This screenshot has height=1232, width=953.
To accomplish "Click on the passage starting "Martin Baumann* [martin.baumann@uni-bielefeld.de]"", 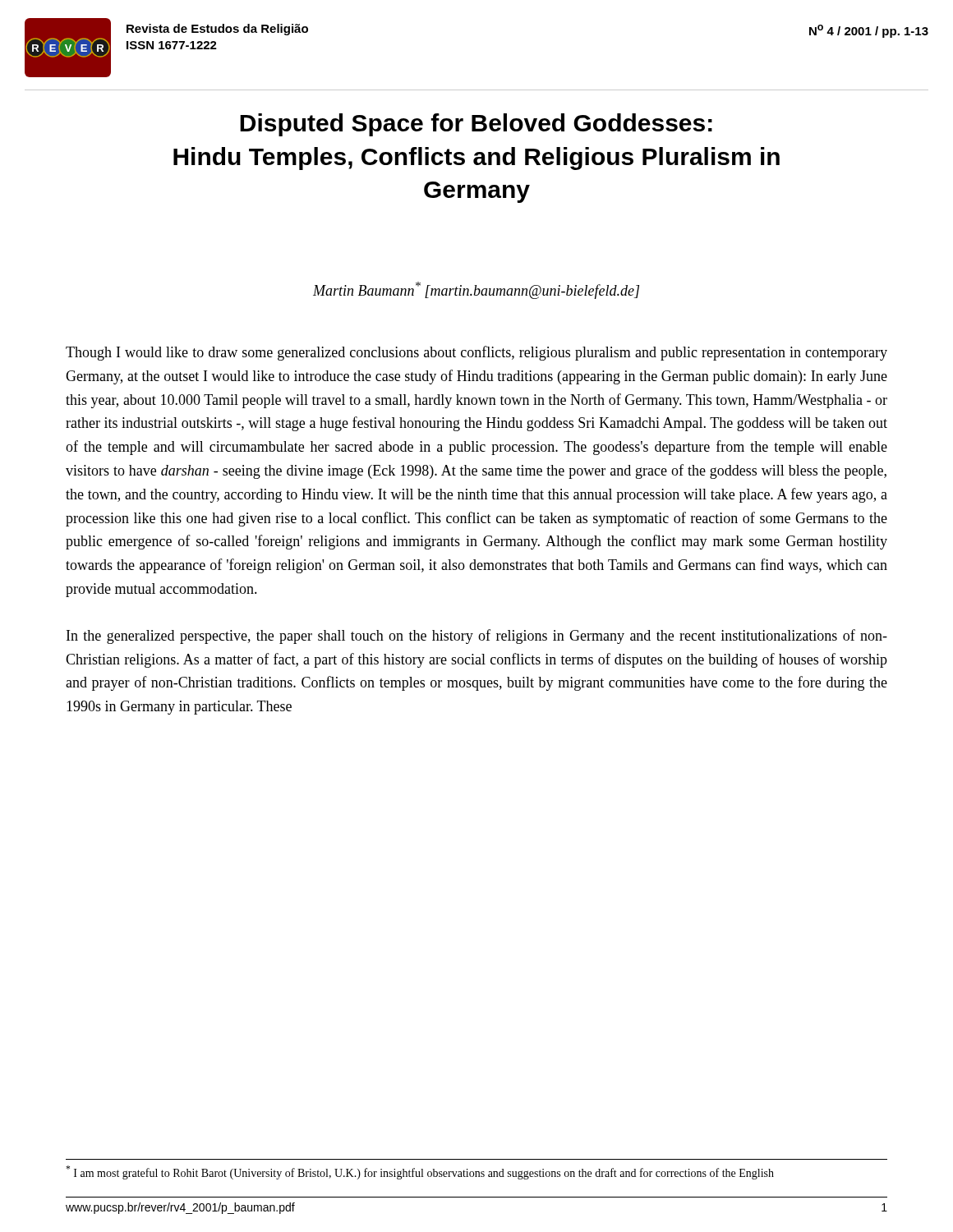I will [x=476, y=289].
